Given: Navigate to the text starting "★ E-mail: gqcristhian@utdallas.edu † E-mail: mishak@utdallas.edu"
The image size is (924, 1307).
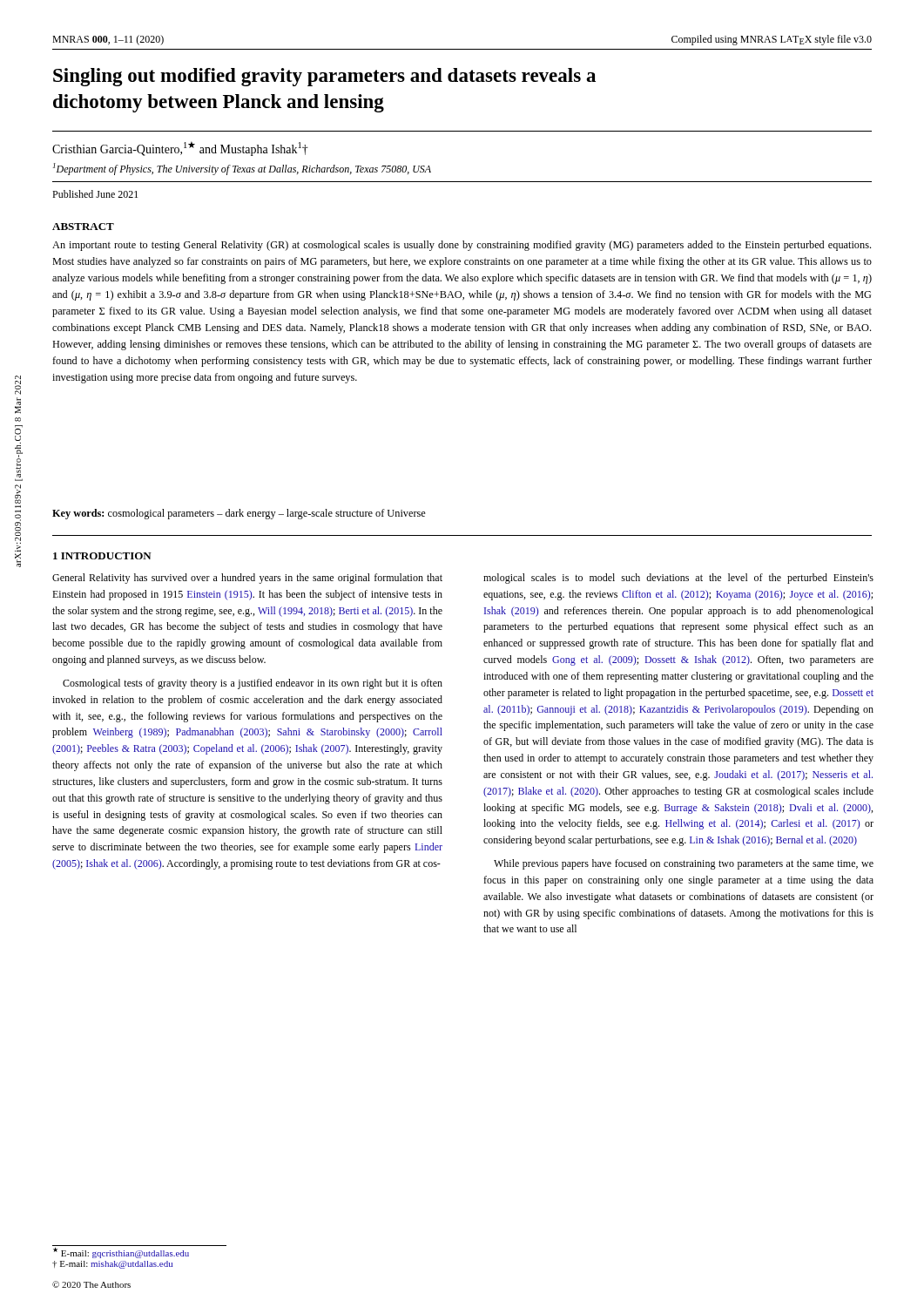Looking at the screenshot, I should pos(121,1258).
